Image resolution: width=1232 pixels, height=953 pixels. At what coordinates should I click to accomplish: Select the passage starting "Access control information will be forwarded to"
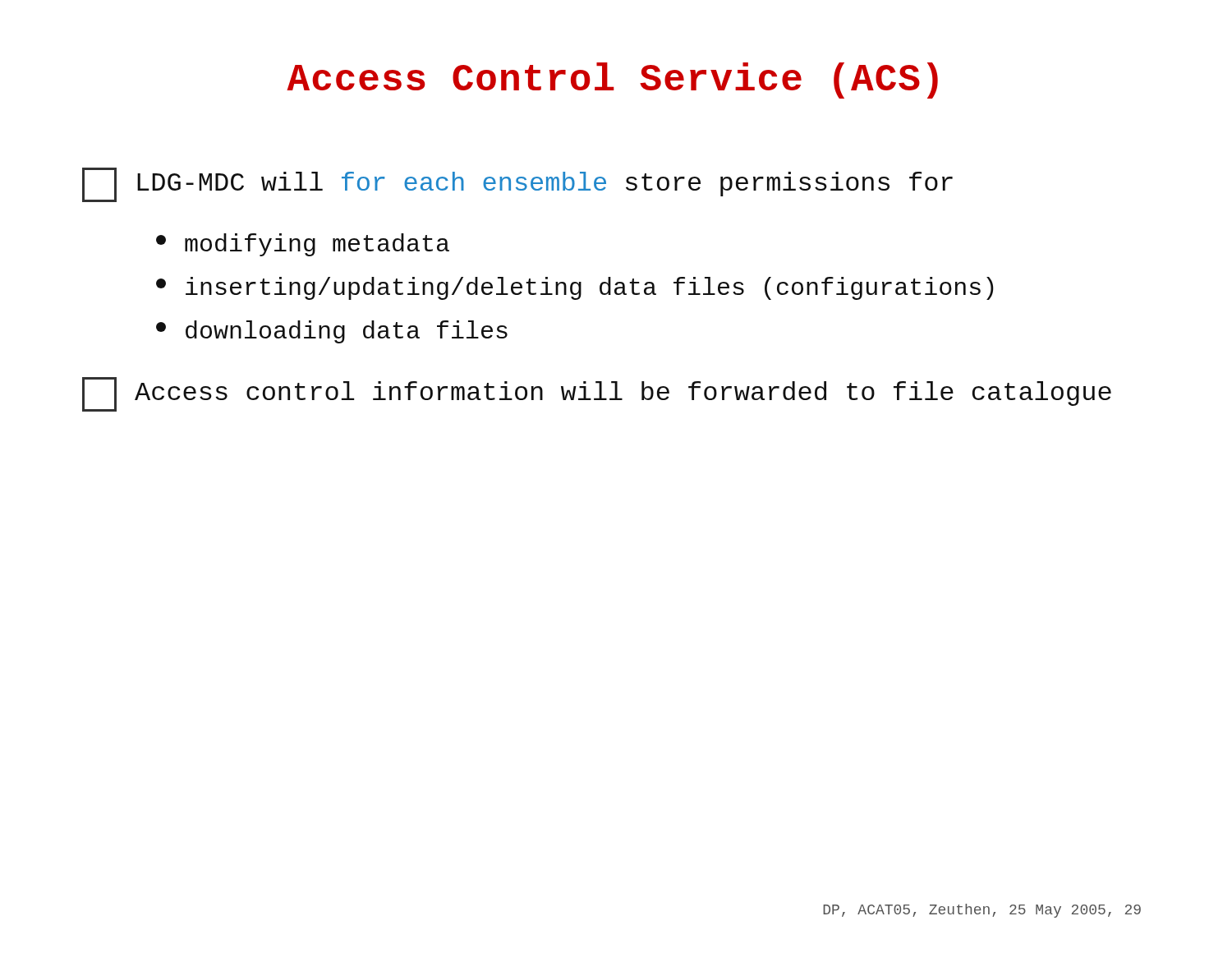coord(597,393)
